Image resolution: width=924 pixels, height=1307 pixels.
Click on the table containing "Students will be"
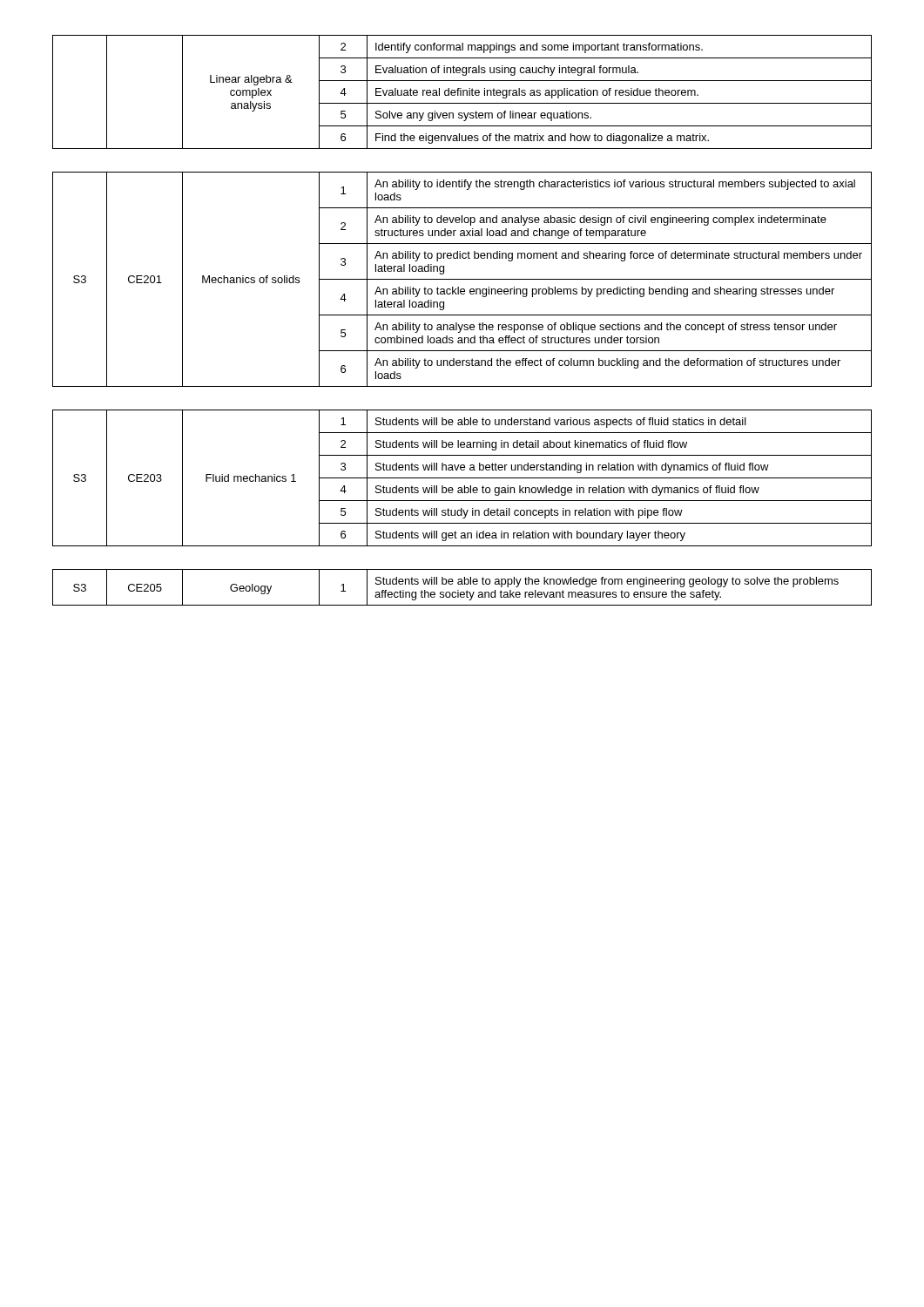click(462, 320)
